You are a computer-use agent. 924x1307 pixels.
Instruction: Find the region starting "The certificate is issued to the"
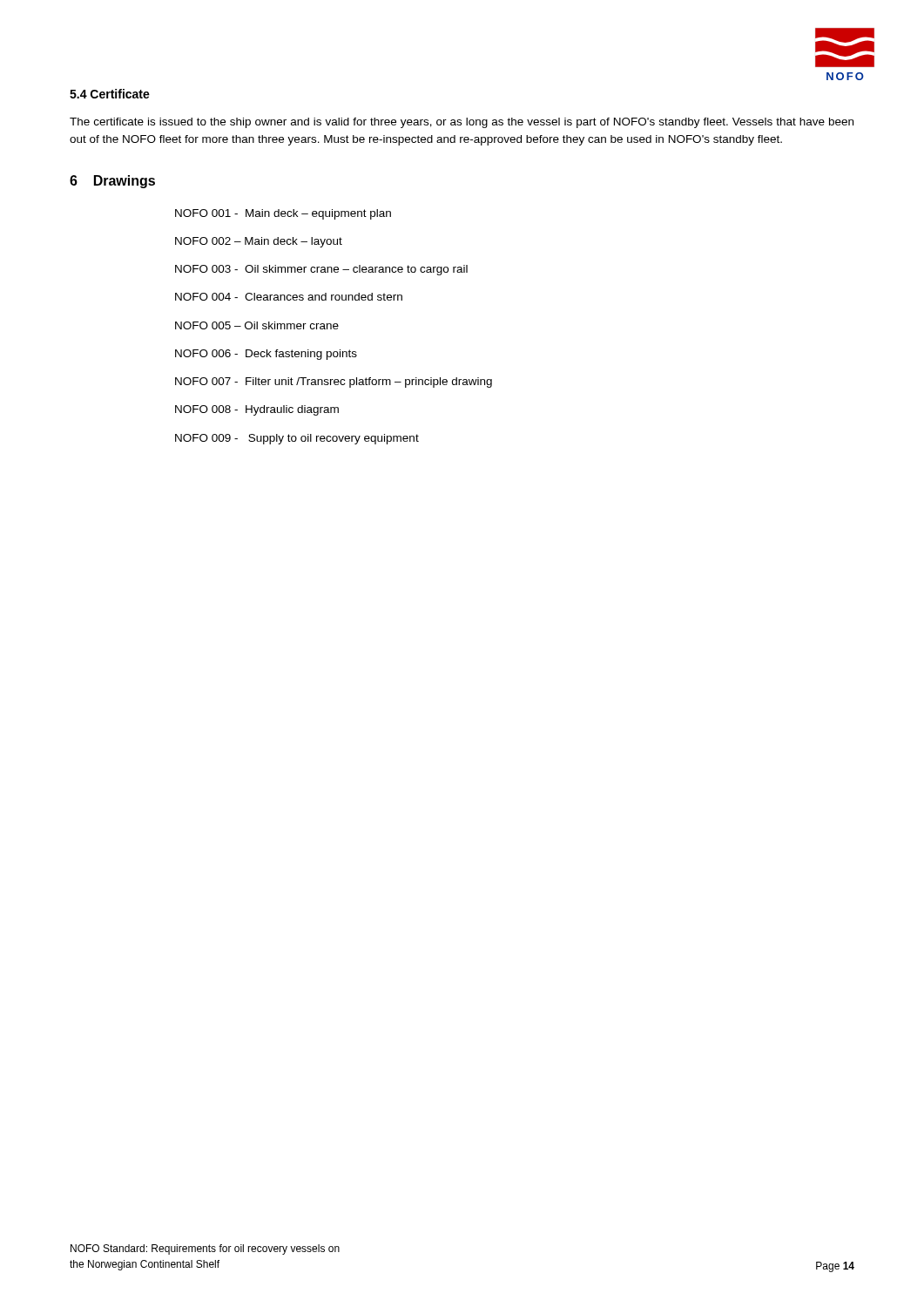tap(462, 130)
